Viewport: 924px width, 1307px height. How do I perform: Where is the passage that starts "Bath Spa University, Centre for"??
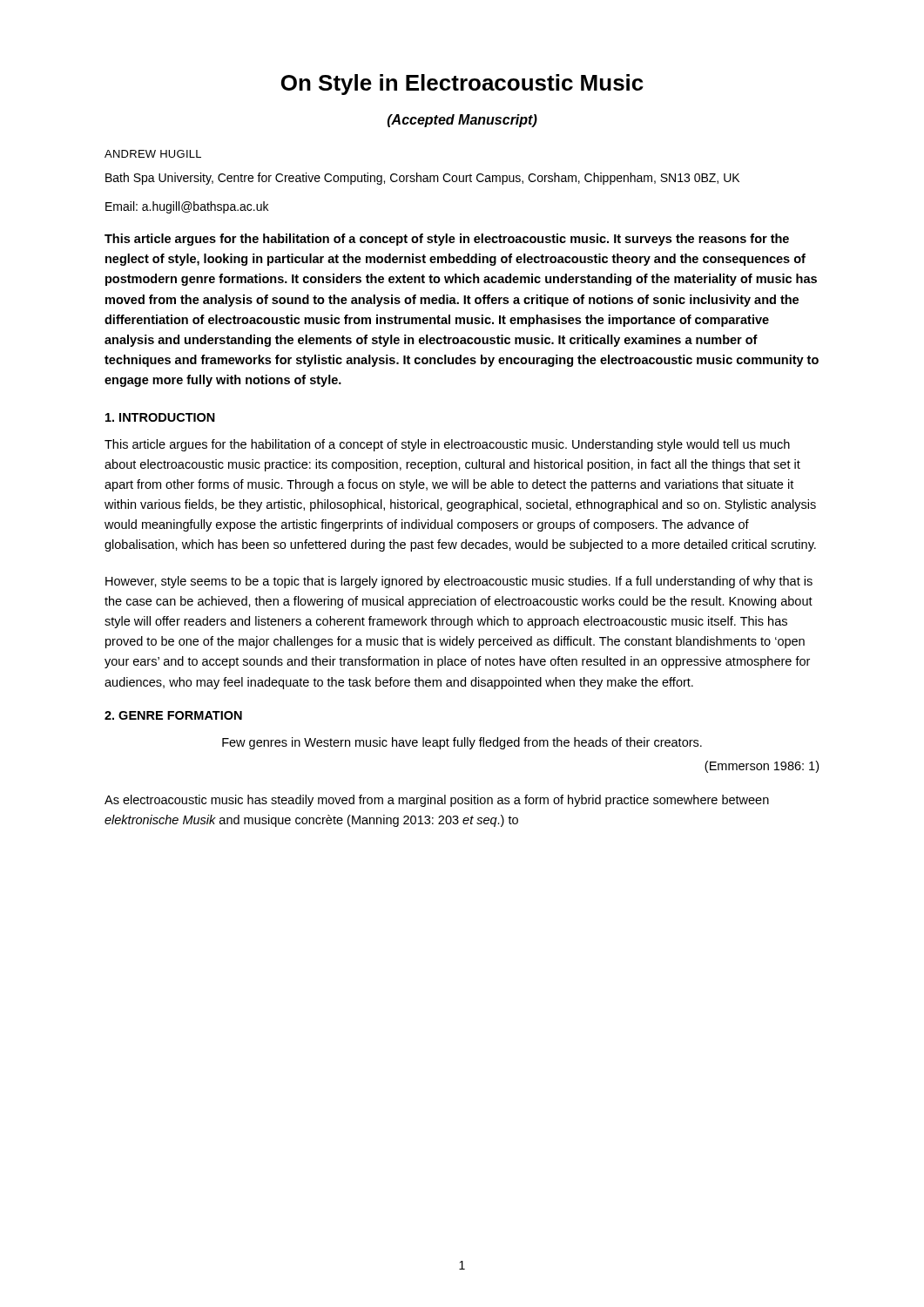click(422, 178)
